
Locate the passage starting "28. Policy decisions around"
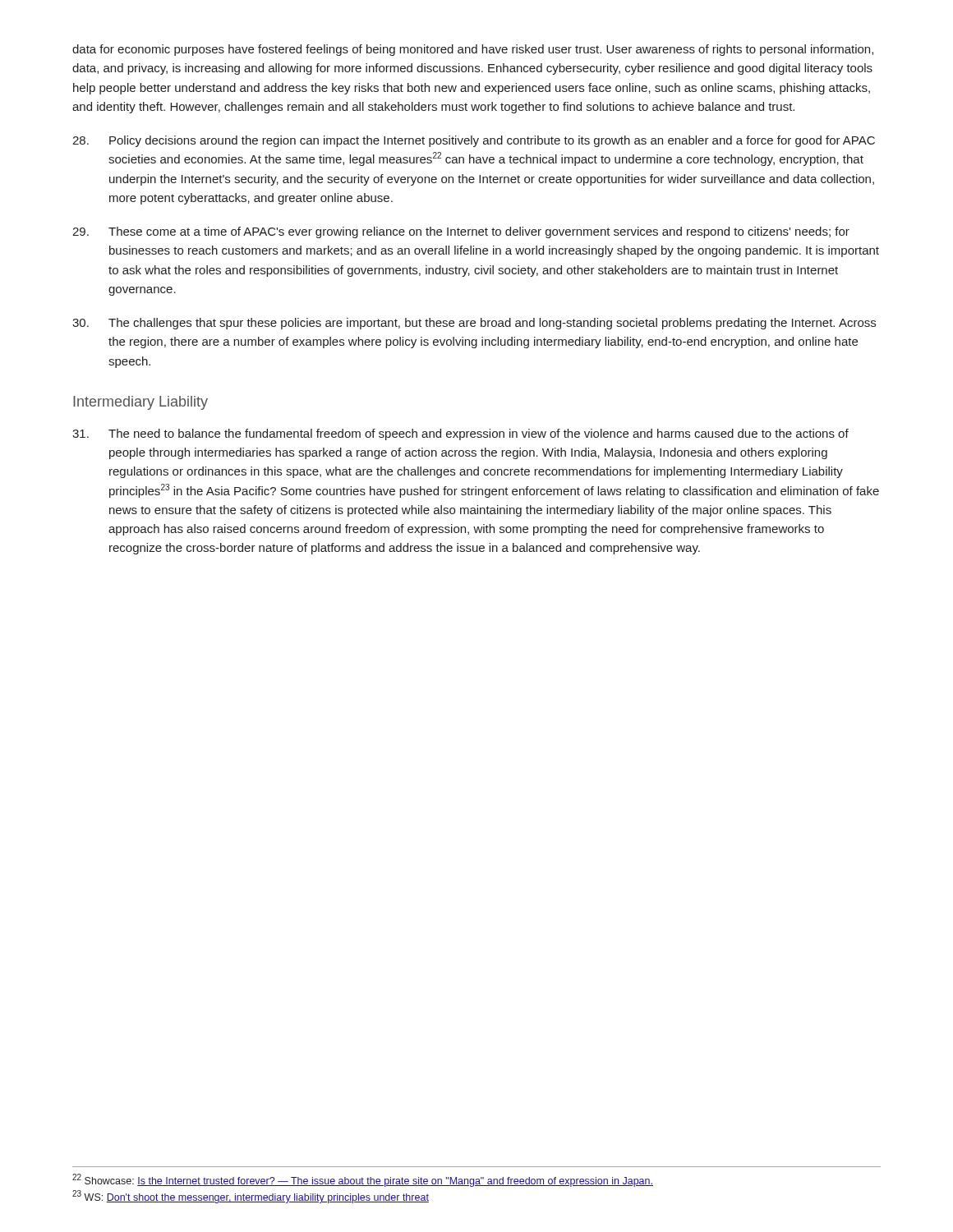476,169
